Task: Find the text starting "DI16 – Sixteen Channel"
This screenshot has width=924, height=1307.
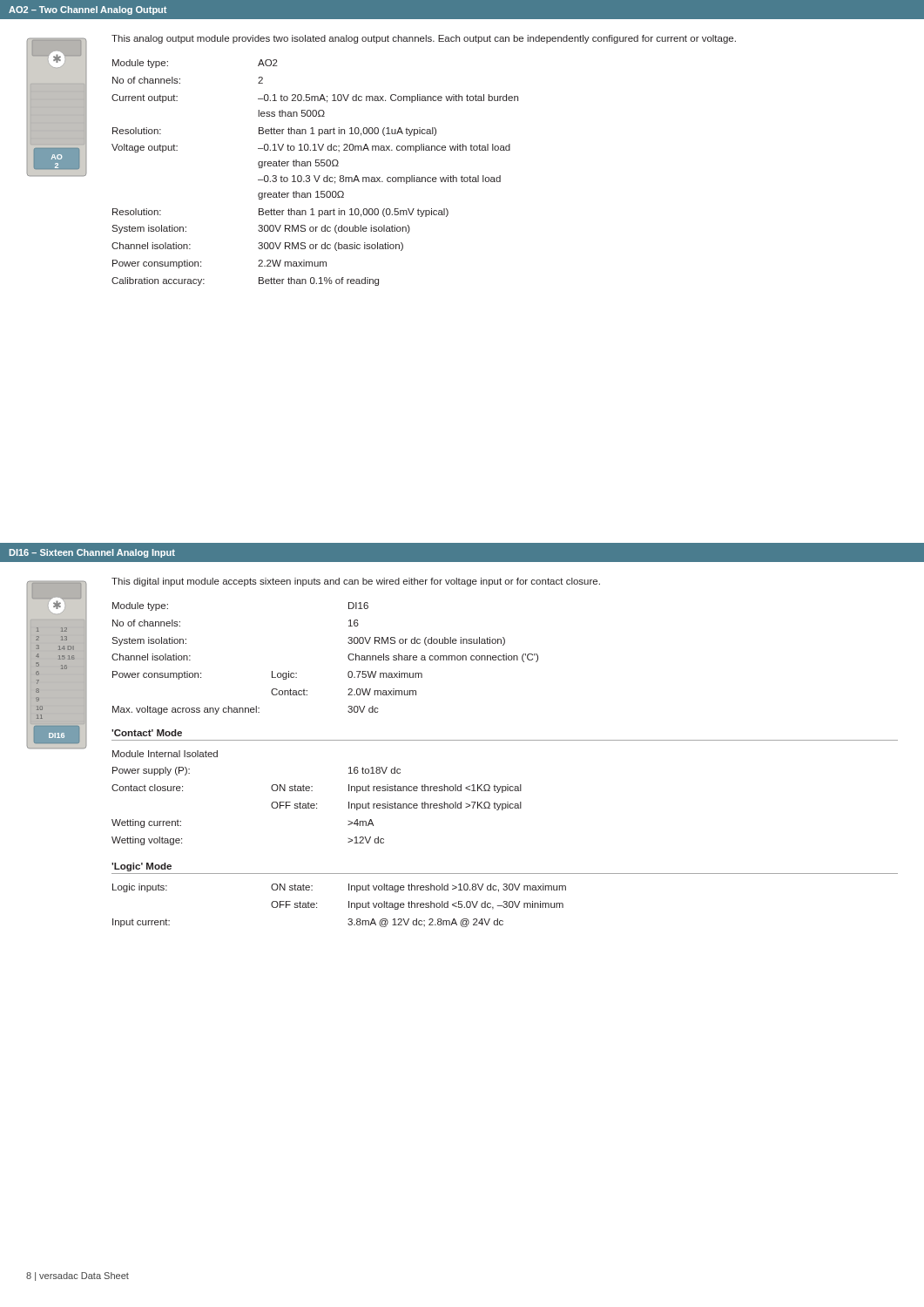Action: [92, 552]
